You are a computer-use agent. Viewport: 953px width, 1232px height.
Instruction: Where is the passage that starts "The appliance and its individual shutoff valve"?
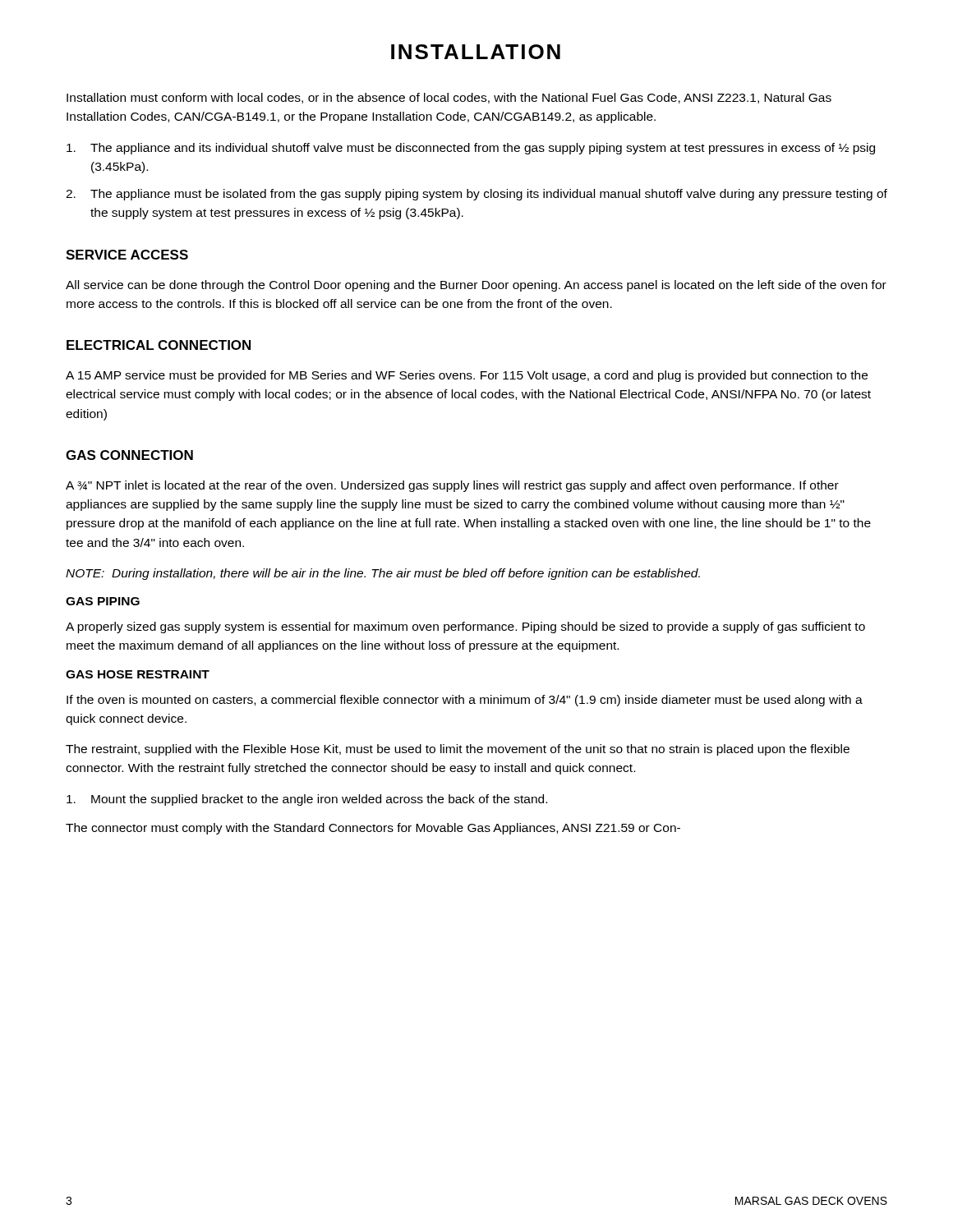click(x=476, y=157)
